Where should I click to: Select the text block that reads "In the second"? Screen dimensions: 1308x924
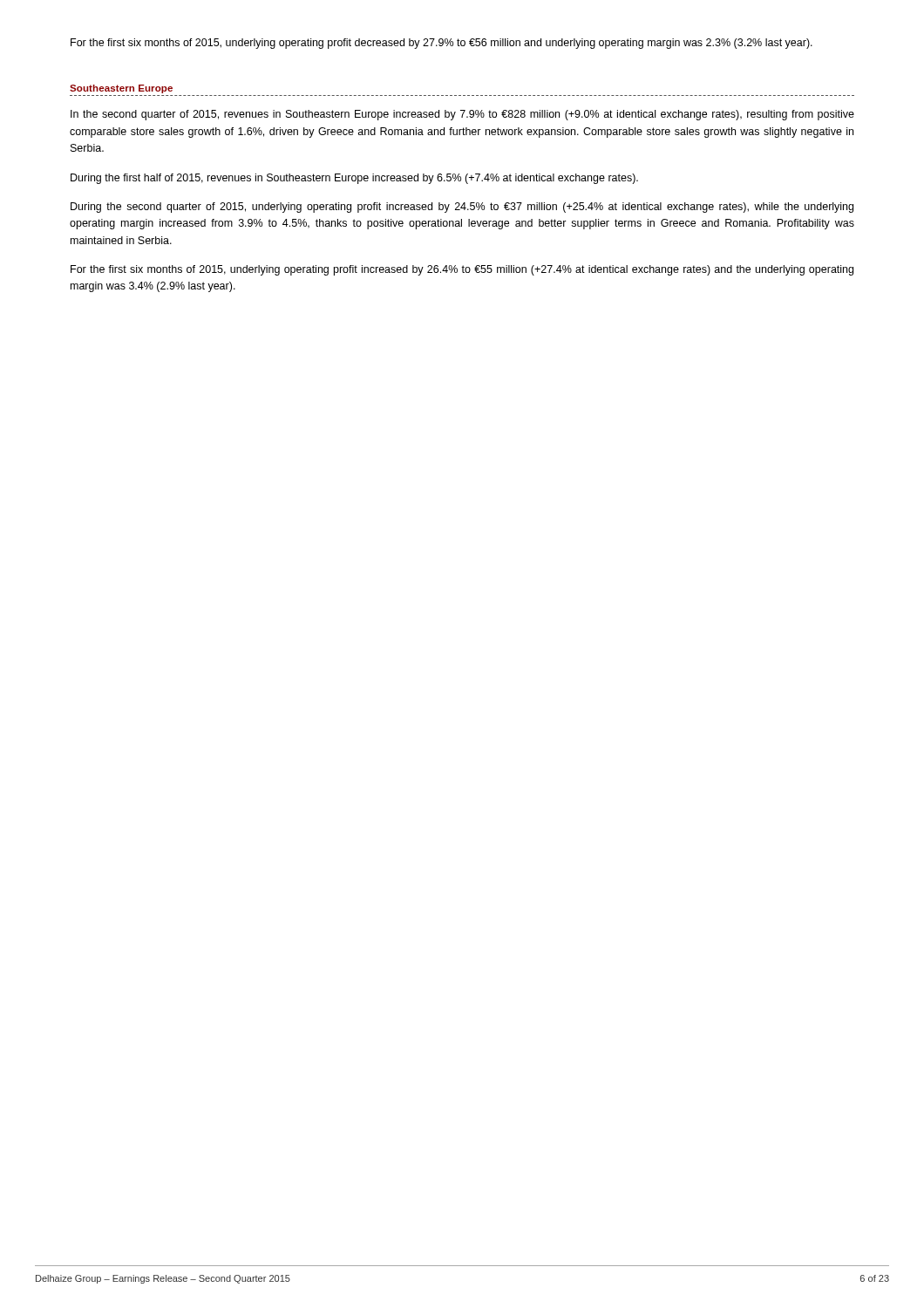tap(462, 131)
